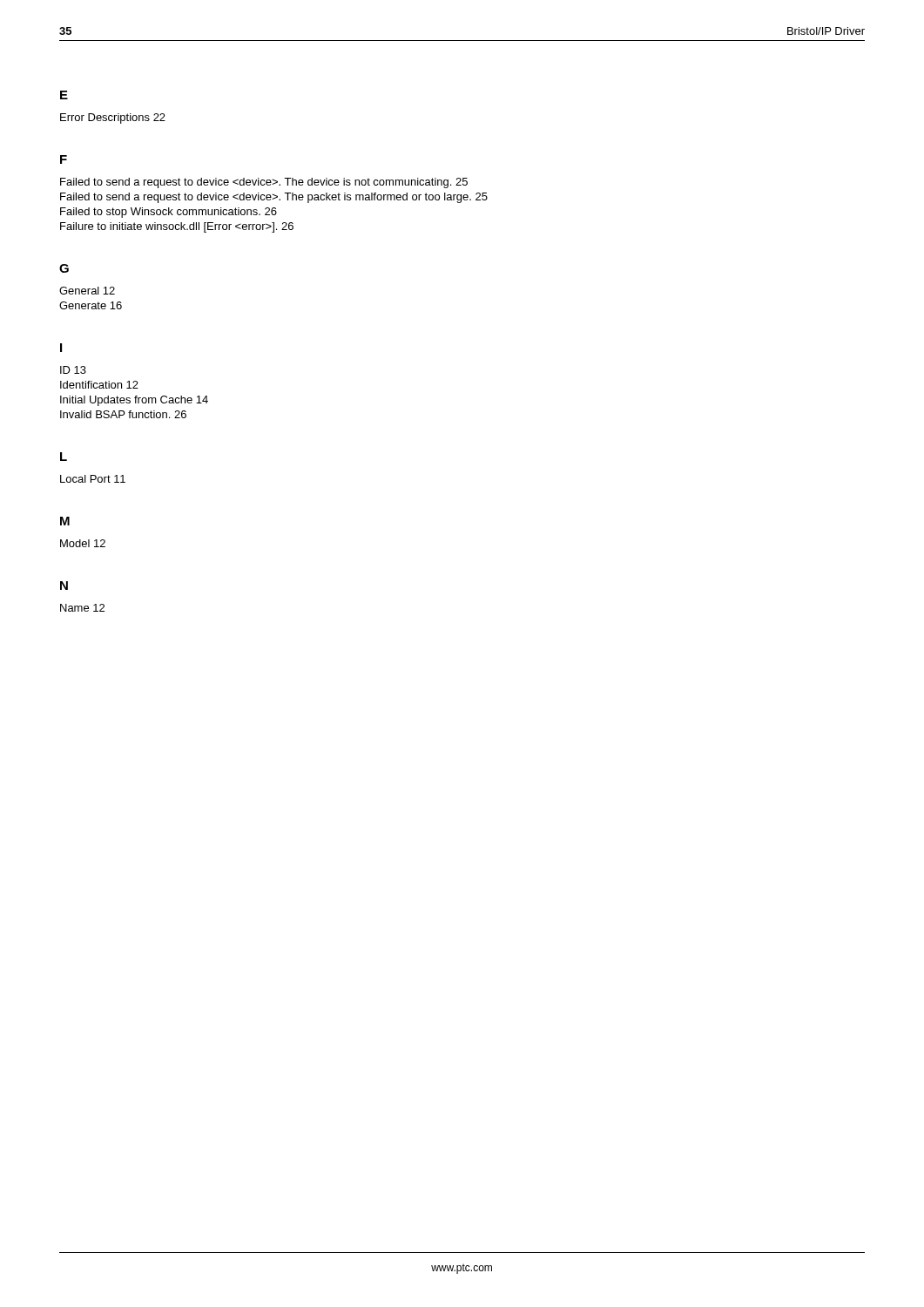Locate the list item that says "Failed to stop"
Image resolution: width=924 pixels, height=1307 pixels.
coord(168,211)
